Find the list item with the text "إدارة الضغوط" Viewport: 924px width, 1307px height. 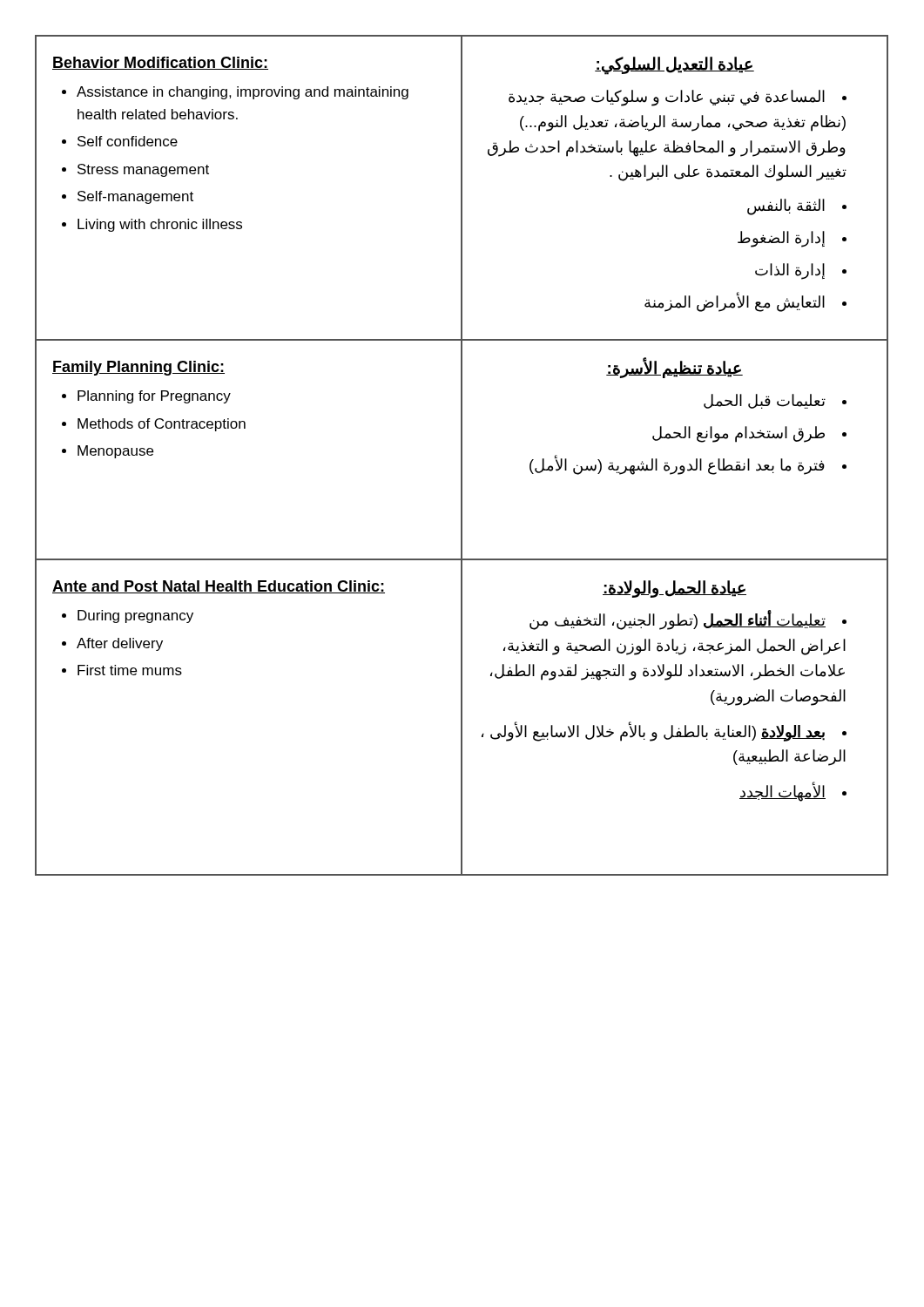coord(781,238)
